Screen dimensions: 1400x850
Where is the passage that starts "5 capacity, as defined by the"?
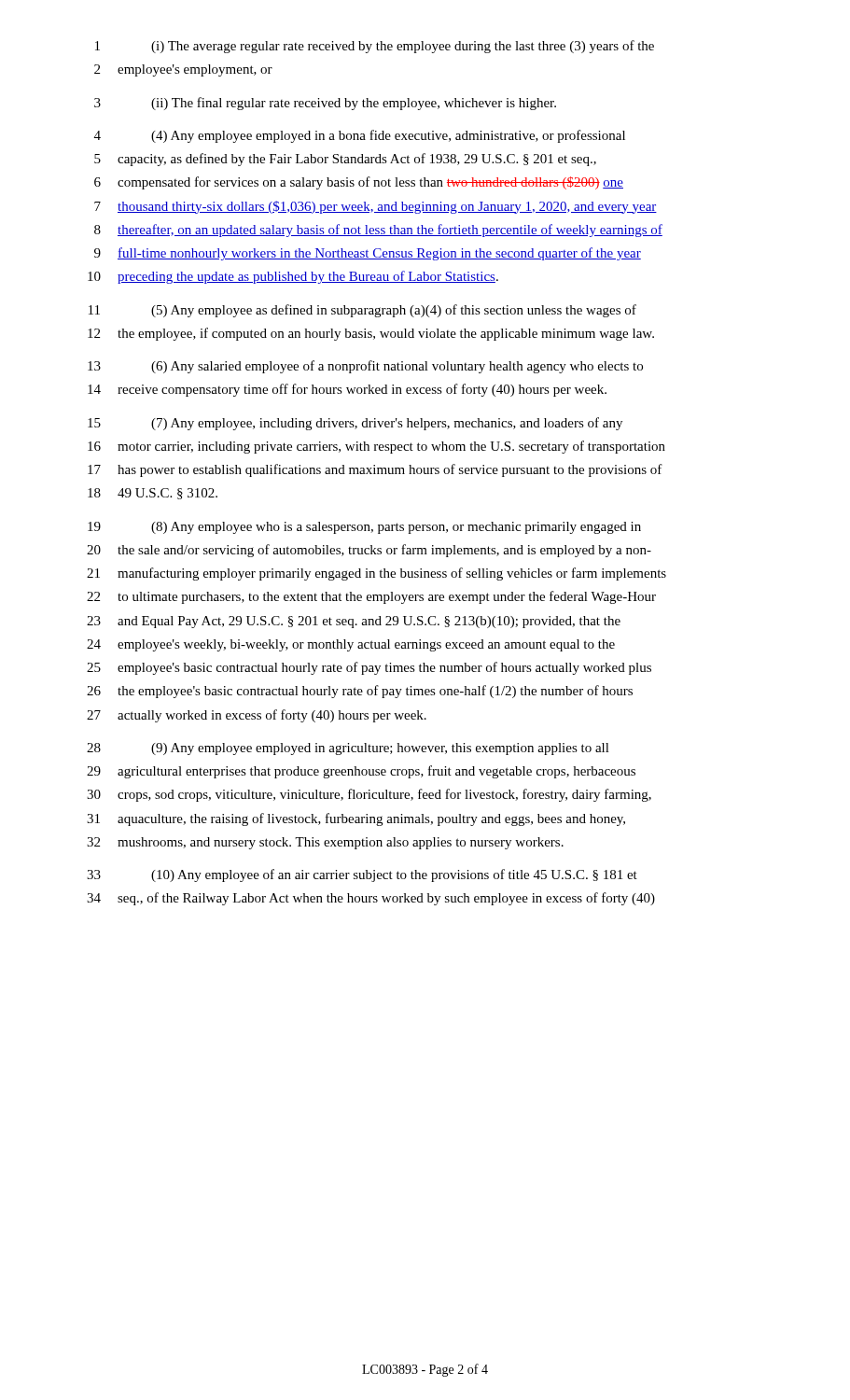(x=425, y=158)
